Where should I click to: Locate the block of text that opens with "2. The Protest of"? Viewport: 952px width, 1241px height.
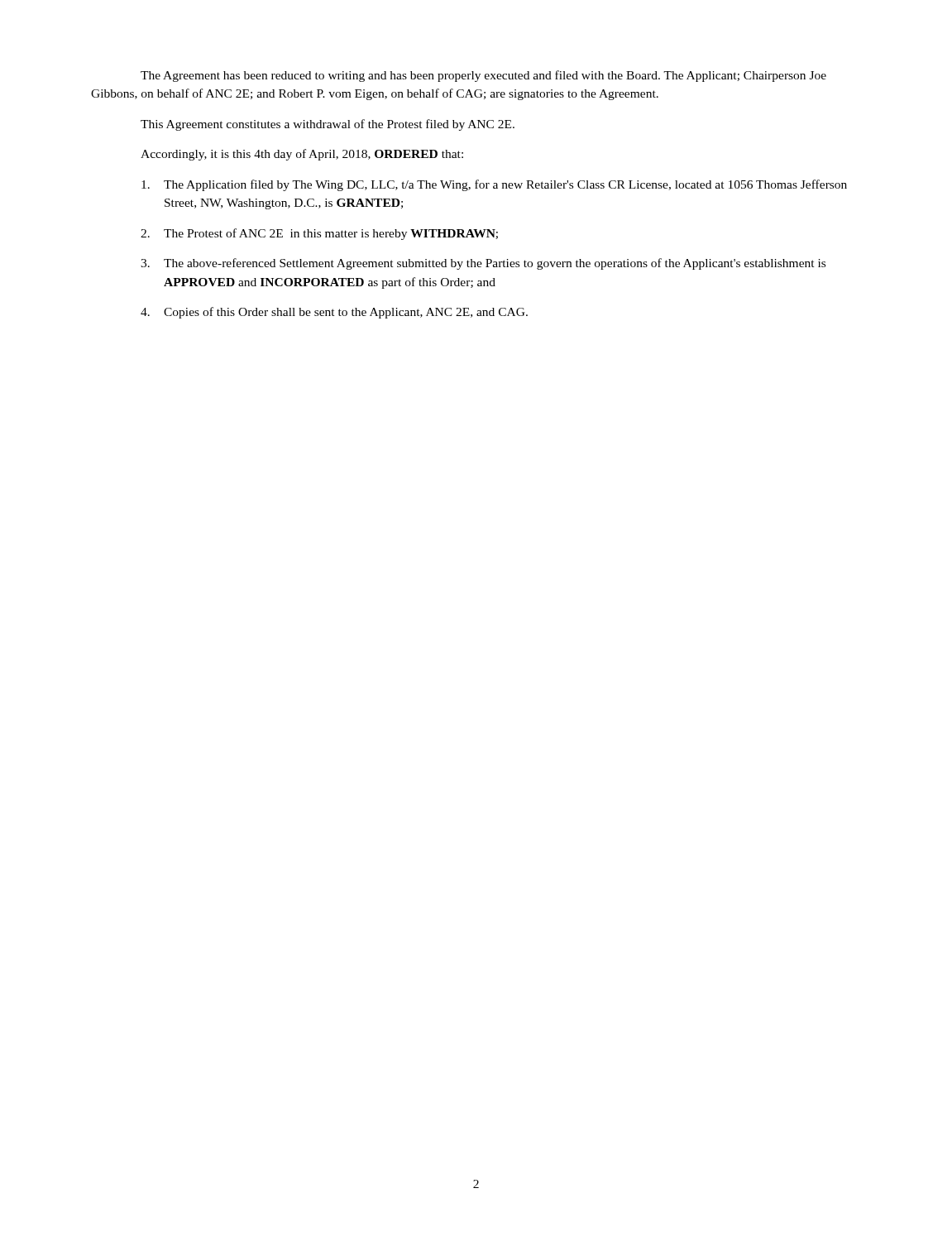[505, 233]
